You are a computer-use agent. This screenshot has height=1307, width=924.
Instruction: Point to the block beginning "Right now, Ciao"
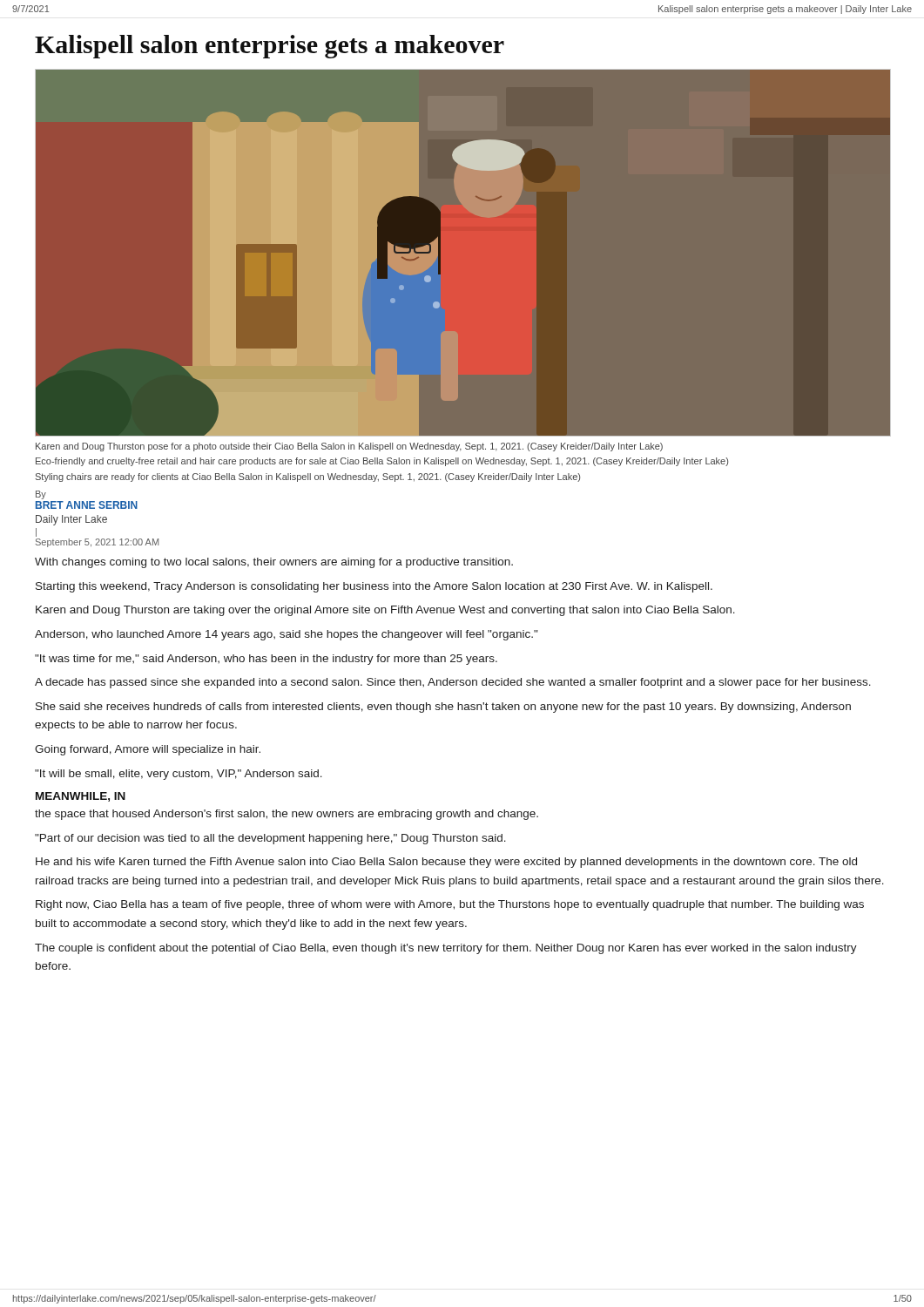click(450, 914)
